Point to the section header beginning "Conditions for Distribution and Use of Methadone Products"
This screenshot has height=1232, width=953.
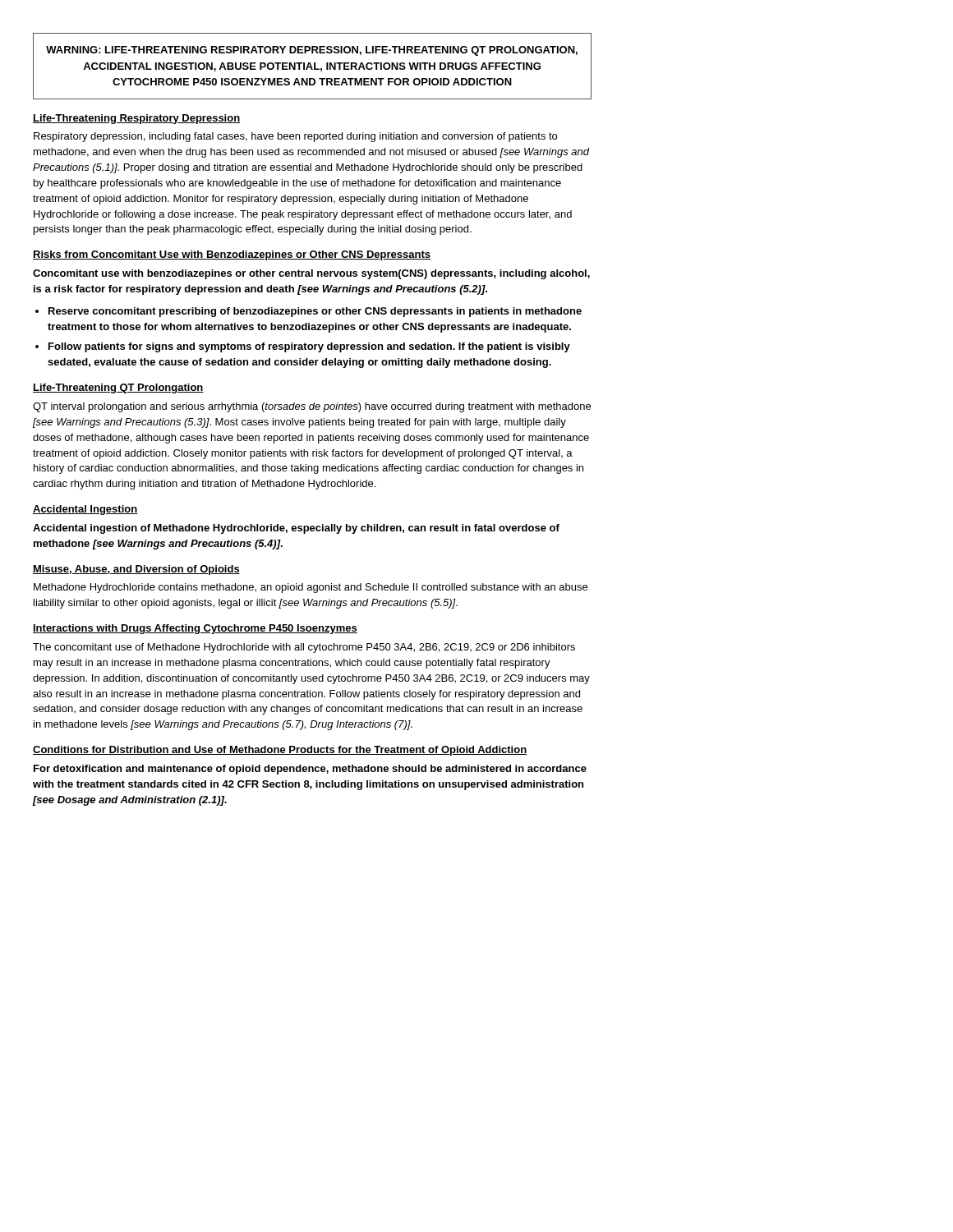[280, 750]
